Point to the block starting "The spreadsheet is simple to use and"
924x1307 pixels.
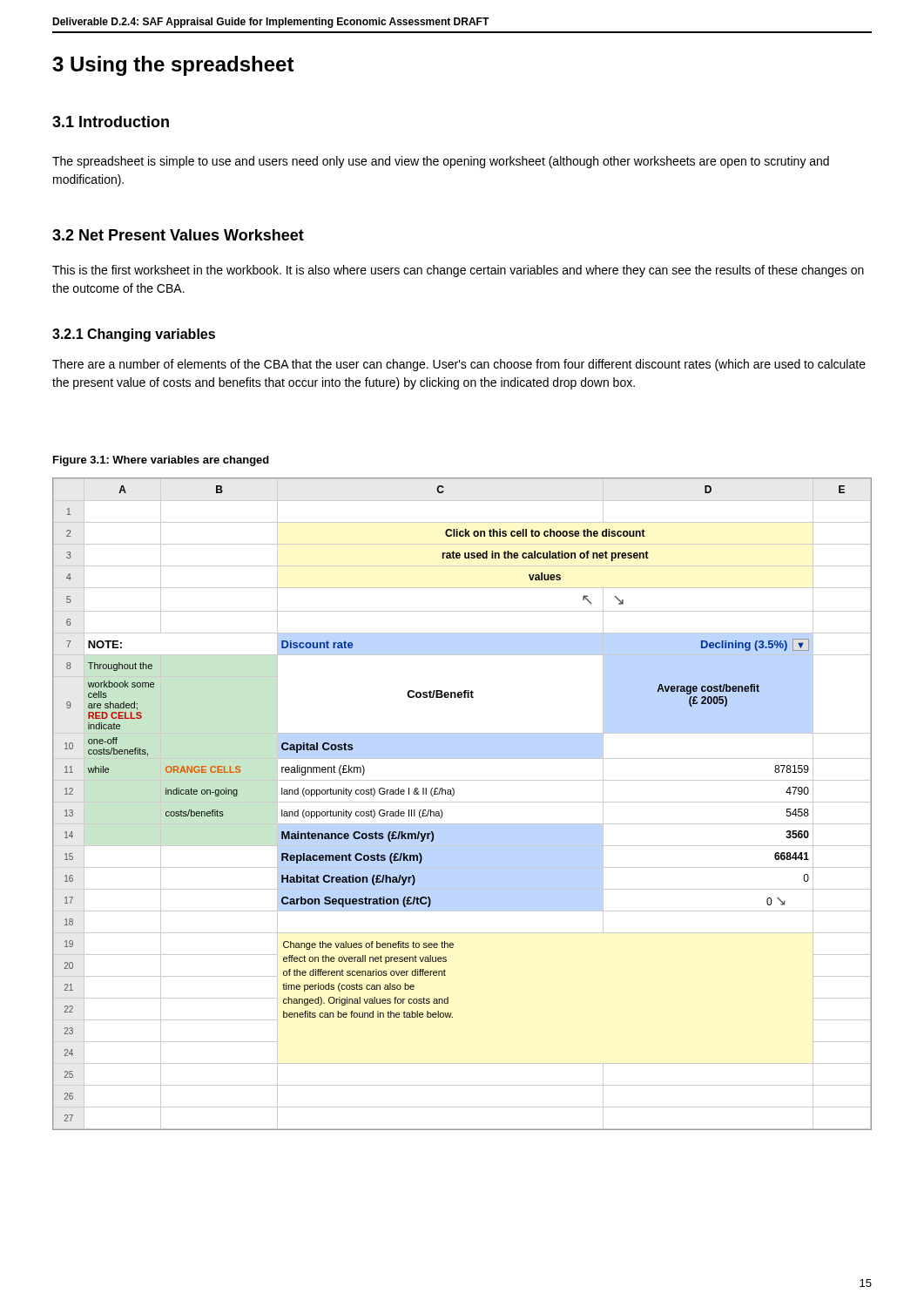pyautogui.click(x=441, y=170)
